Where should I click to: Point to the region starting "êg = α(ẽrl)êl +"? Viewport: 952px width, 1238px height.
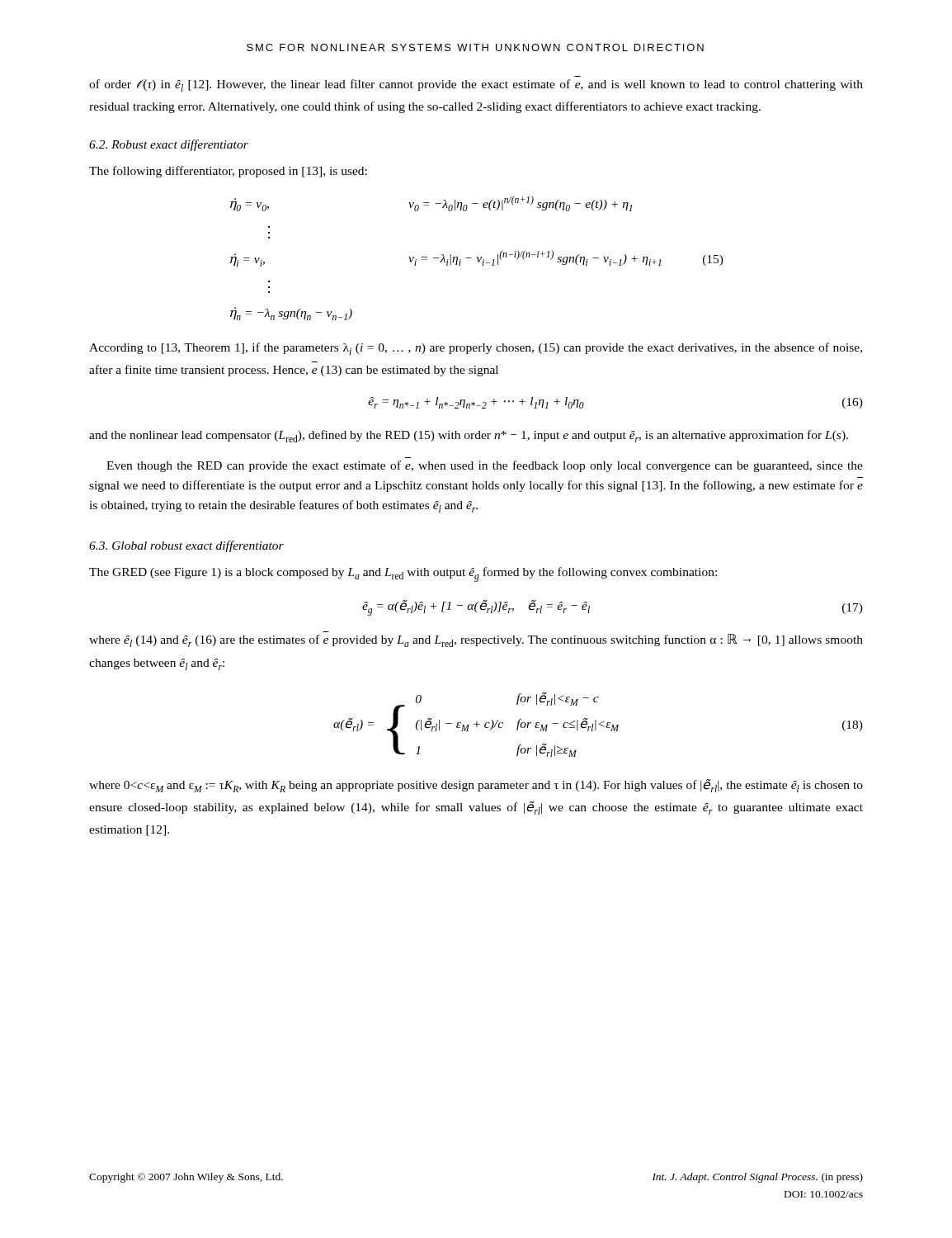tap(476, 607)
